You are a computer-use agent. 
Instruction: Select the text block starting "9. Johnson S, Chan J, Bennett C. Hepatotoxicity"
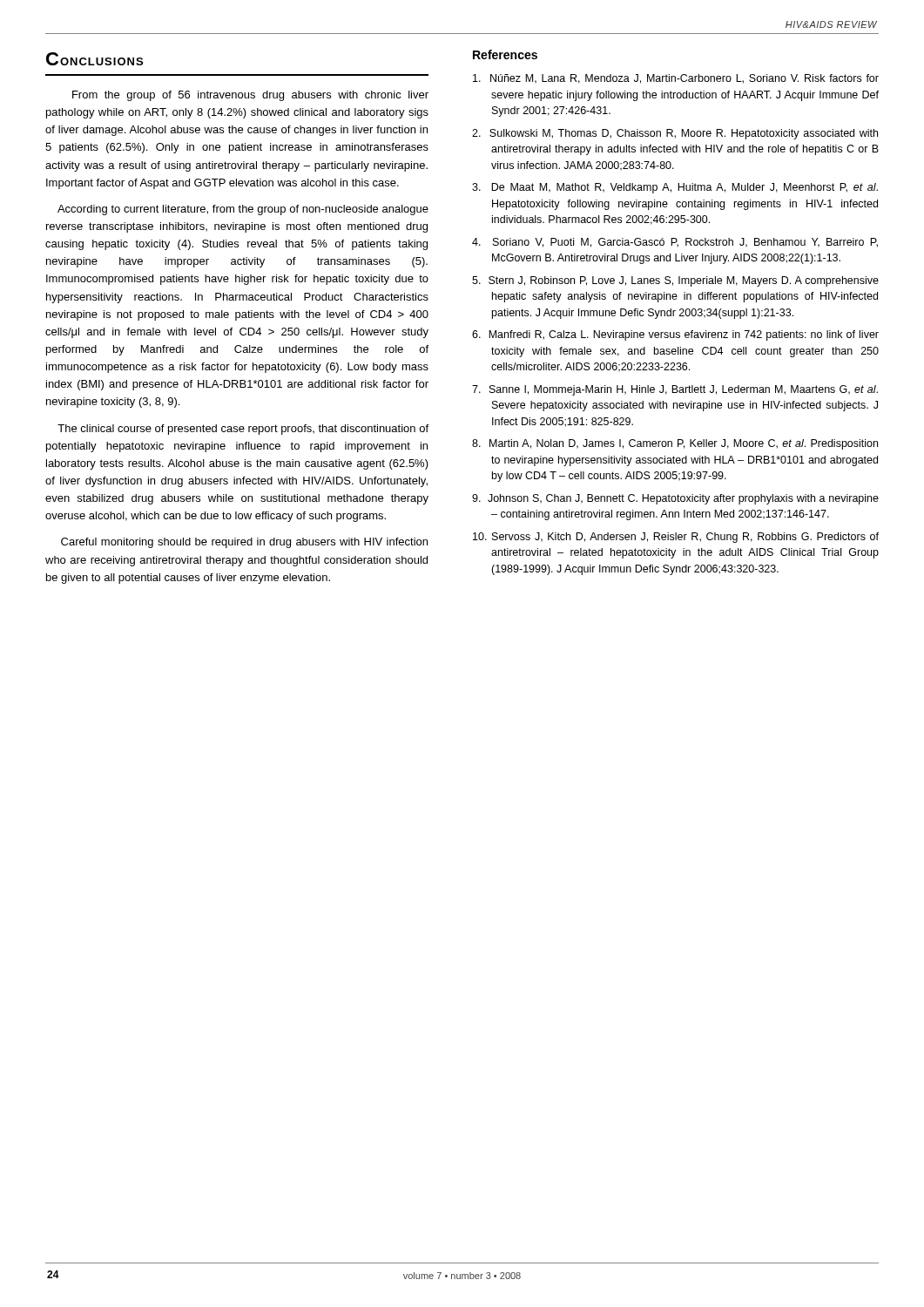[x=675, y=506]
